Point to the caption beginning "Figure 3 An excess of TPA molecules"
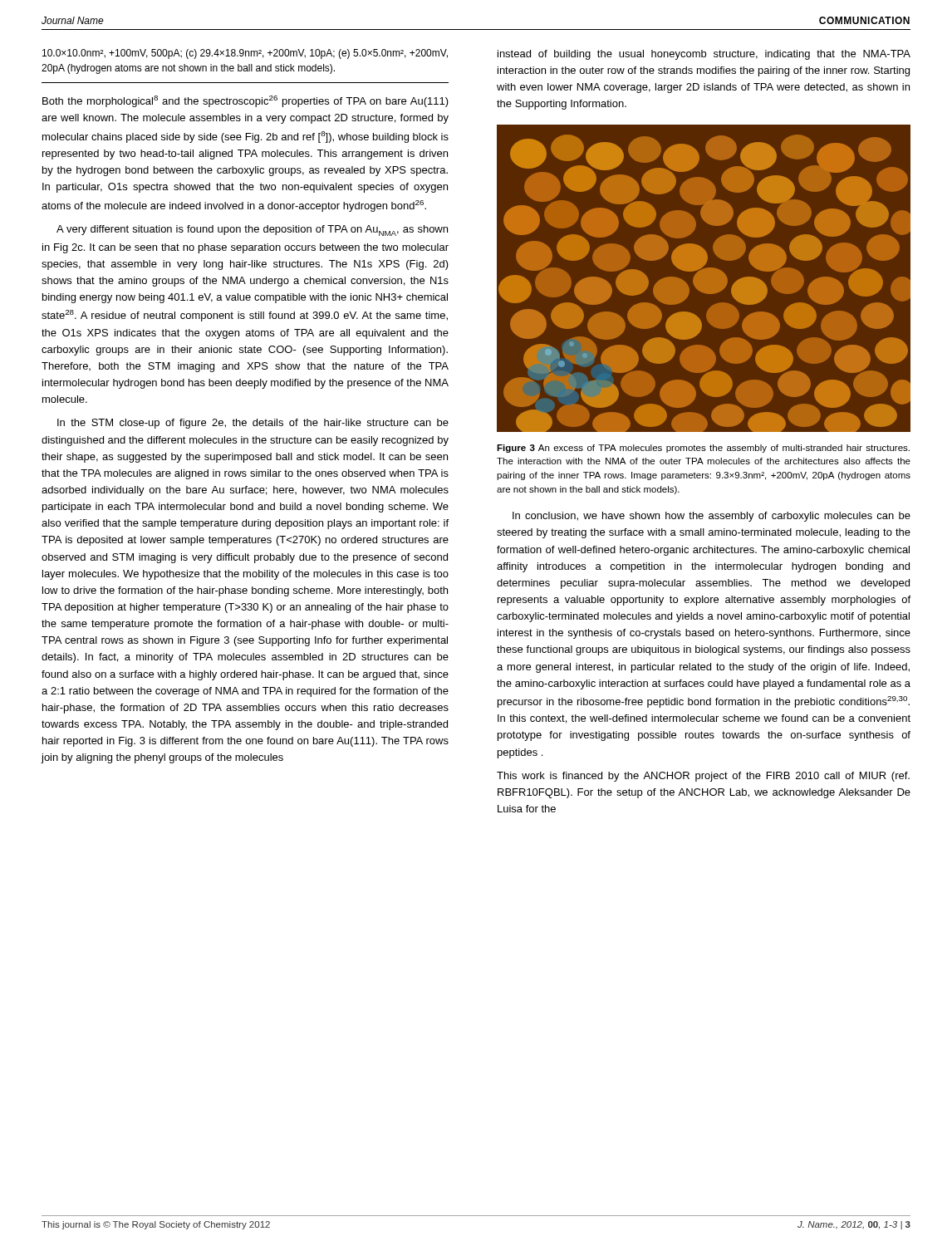The height and width of the screenshot is (1246, 952). click(704, 468)
